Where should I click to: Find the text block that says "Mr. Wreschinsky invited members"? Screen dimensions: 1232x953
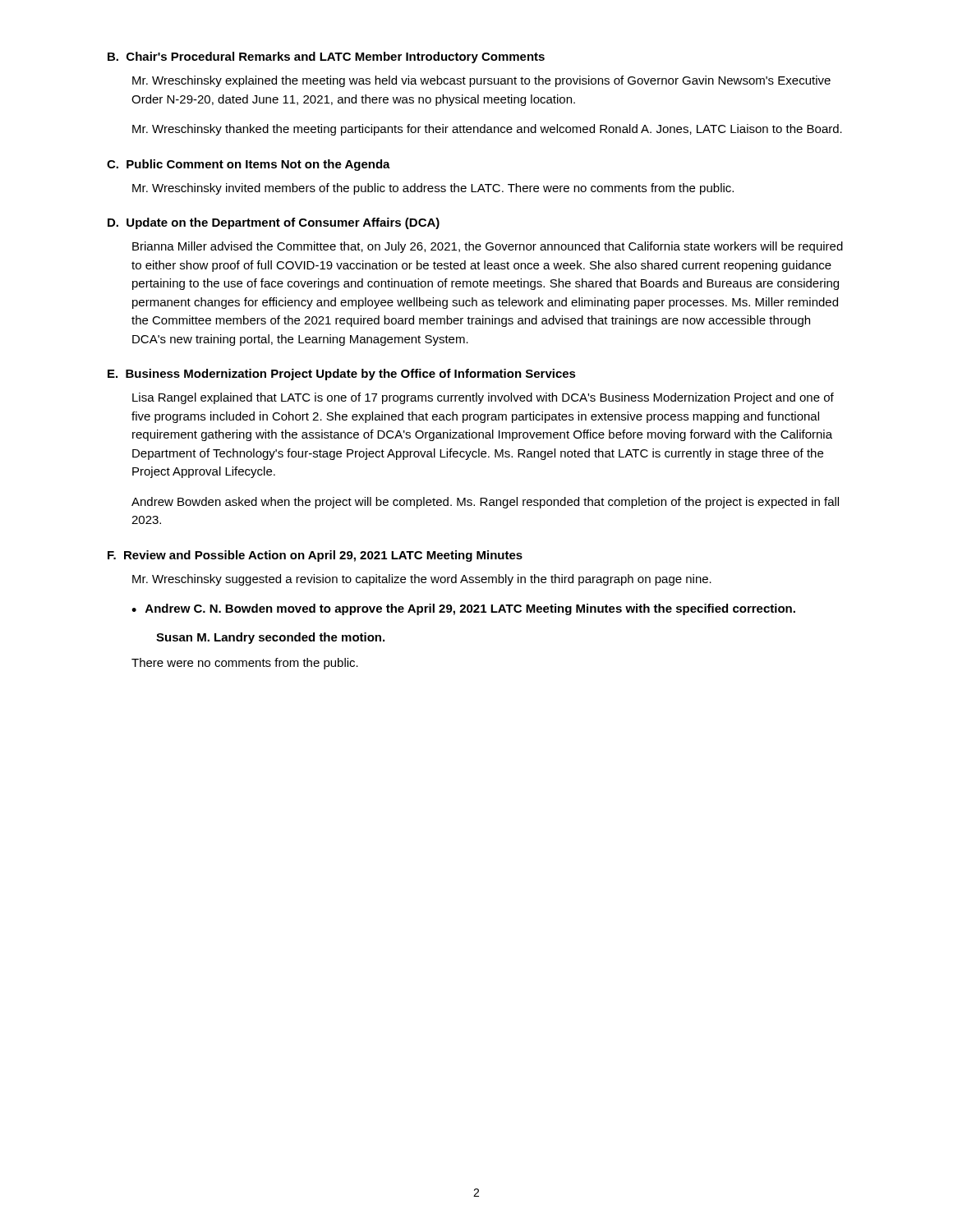433,187
